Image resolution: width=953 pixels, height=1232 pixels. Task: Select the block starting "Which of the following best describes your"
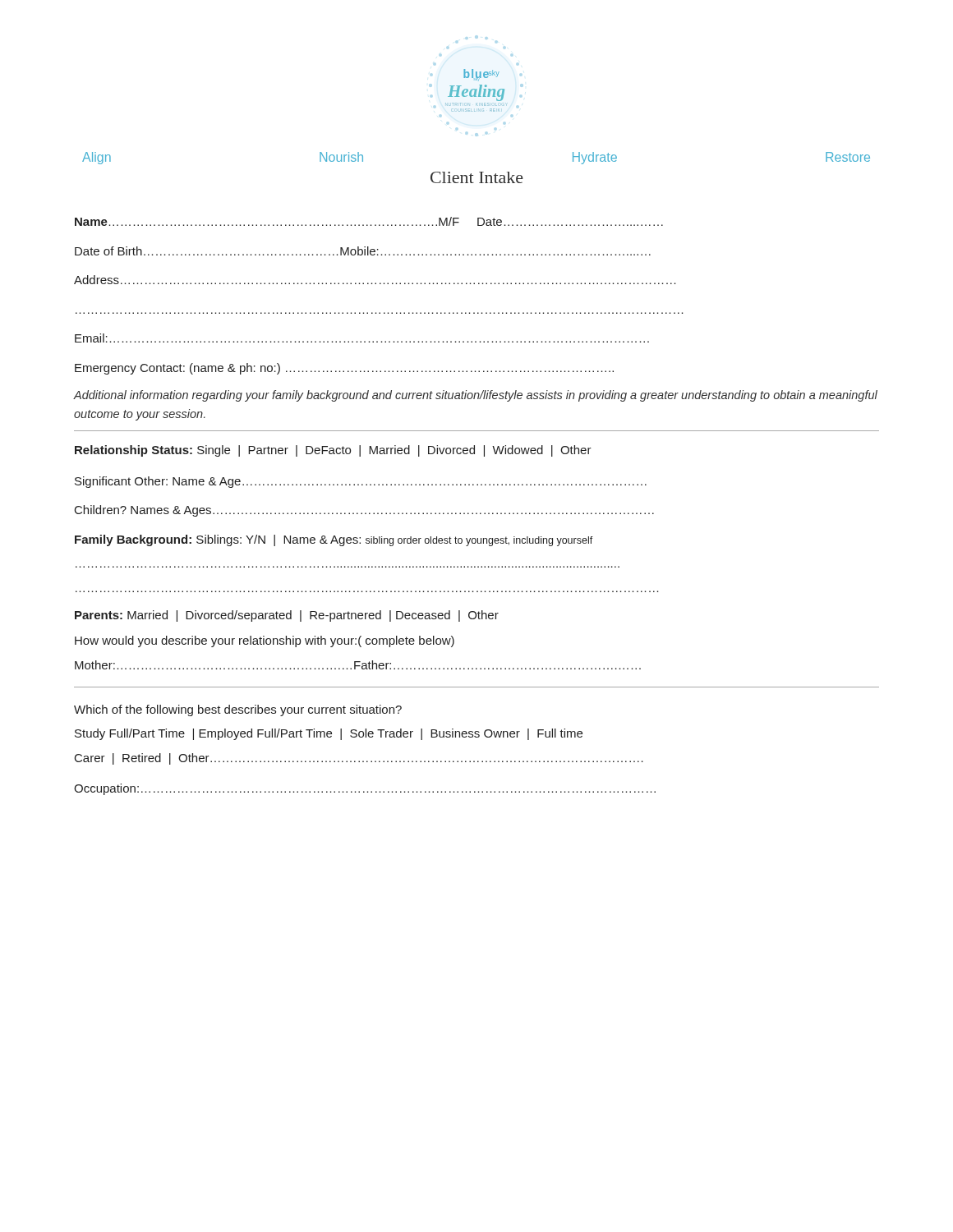(238, 710)
